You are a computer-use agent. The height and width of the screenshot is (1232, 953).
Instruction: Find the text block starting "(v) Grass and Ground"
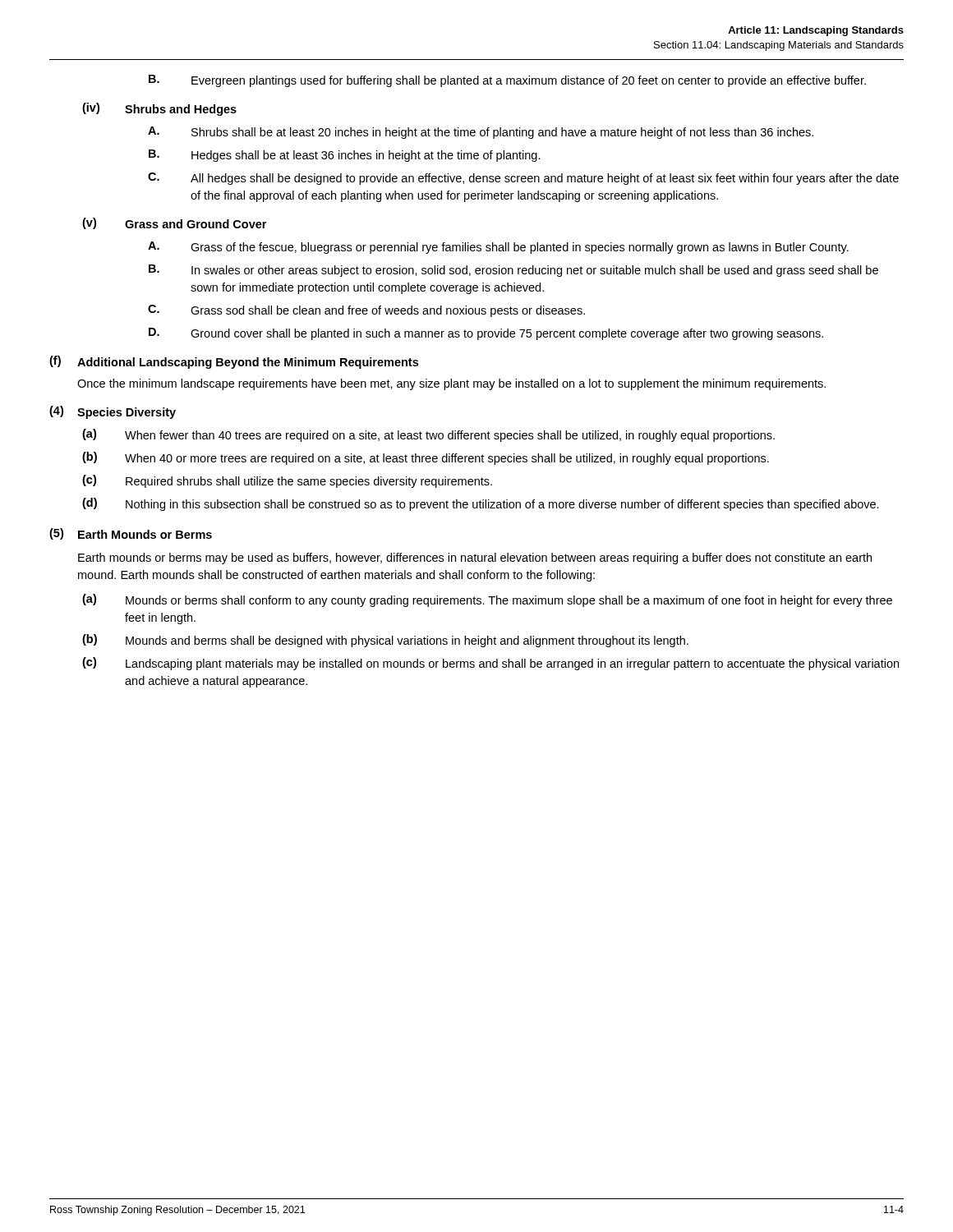(174, 223)
